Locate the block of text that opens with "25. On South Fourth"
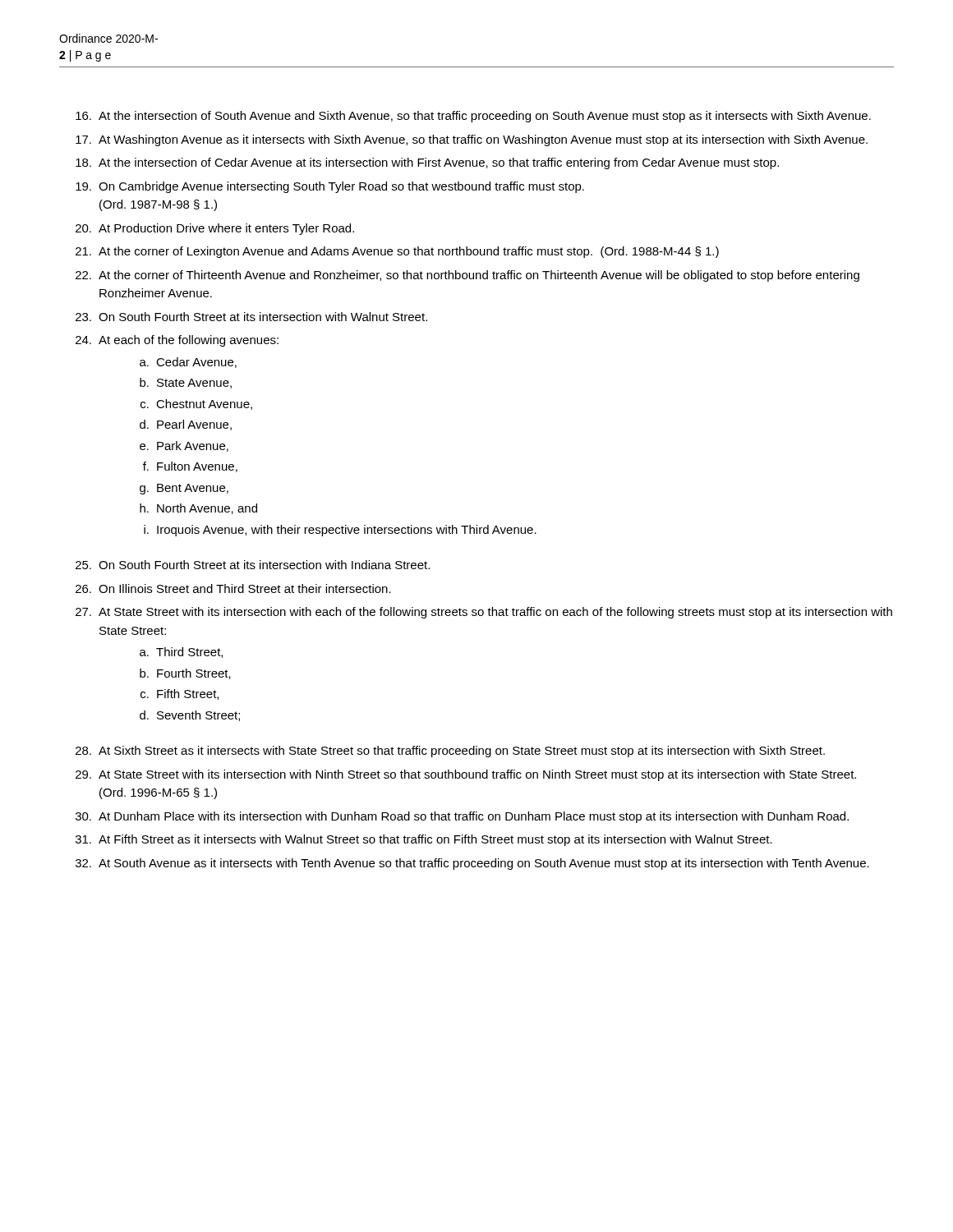 point(253,565)
